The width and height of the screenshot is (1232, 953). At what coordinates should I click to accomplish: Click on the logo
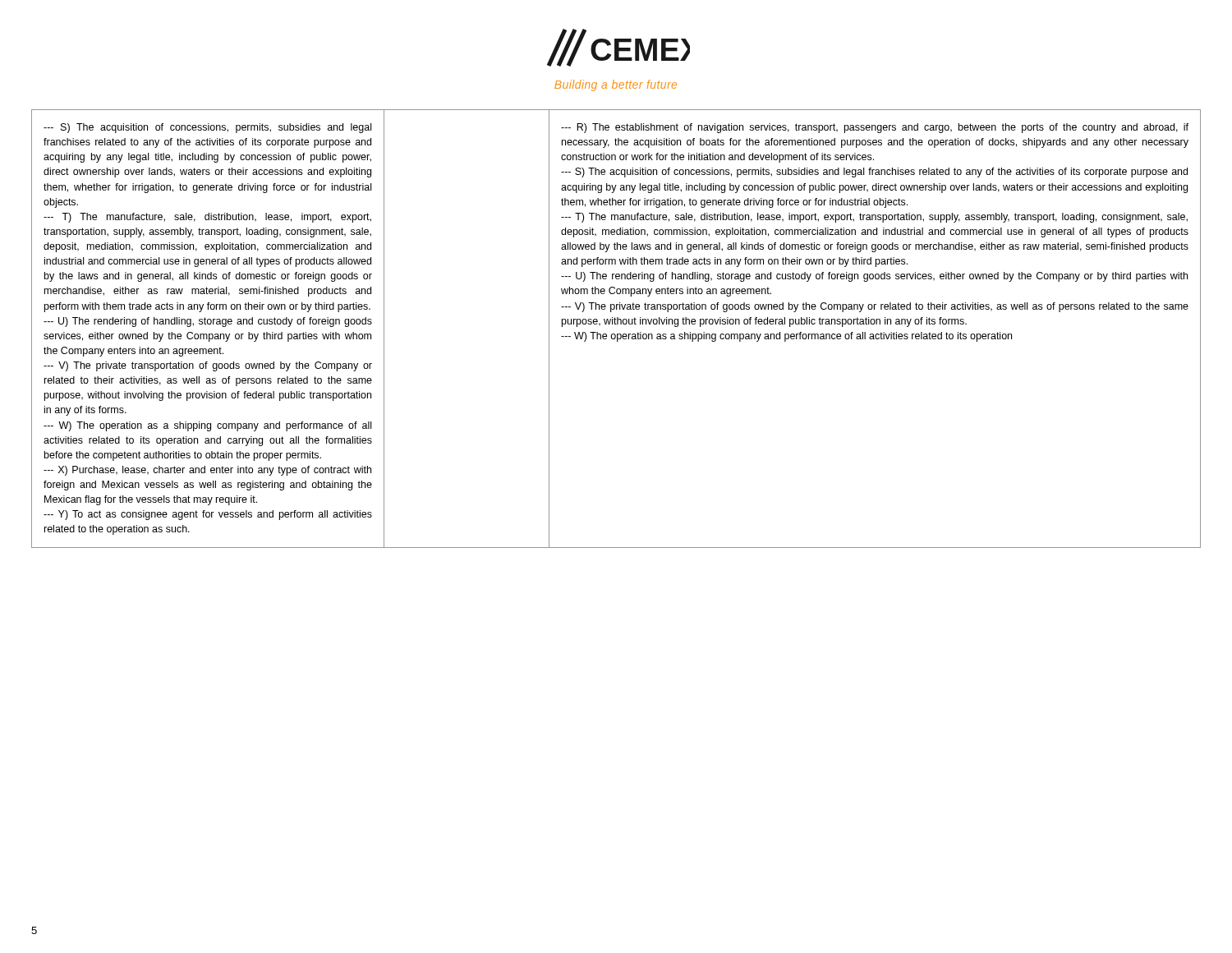coord(616,50)
